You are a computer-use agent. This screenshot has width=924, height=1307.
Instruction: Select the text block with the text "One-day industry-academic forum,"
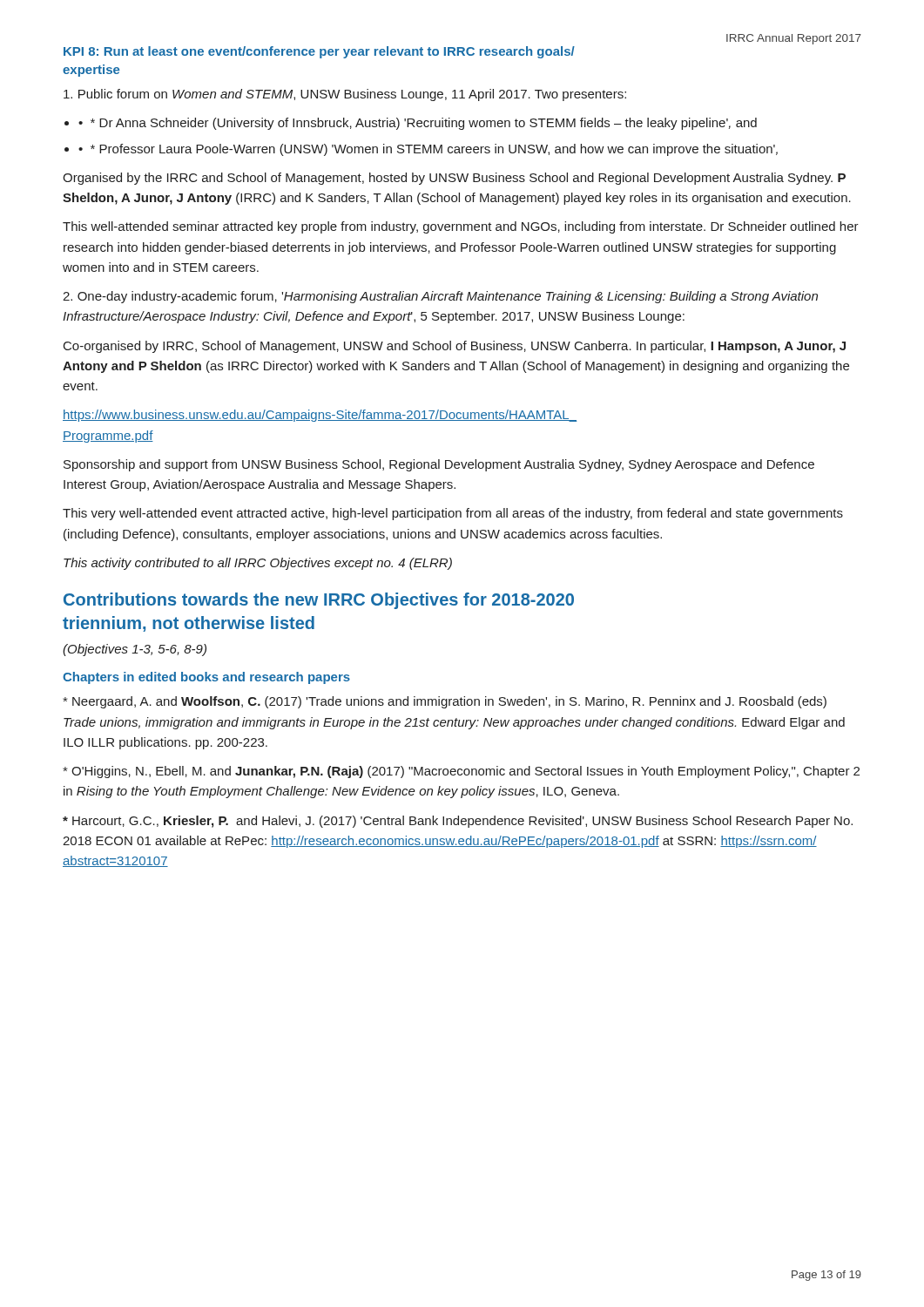click(x=441, y=306)
